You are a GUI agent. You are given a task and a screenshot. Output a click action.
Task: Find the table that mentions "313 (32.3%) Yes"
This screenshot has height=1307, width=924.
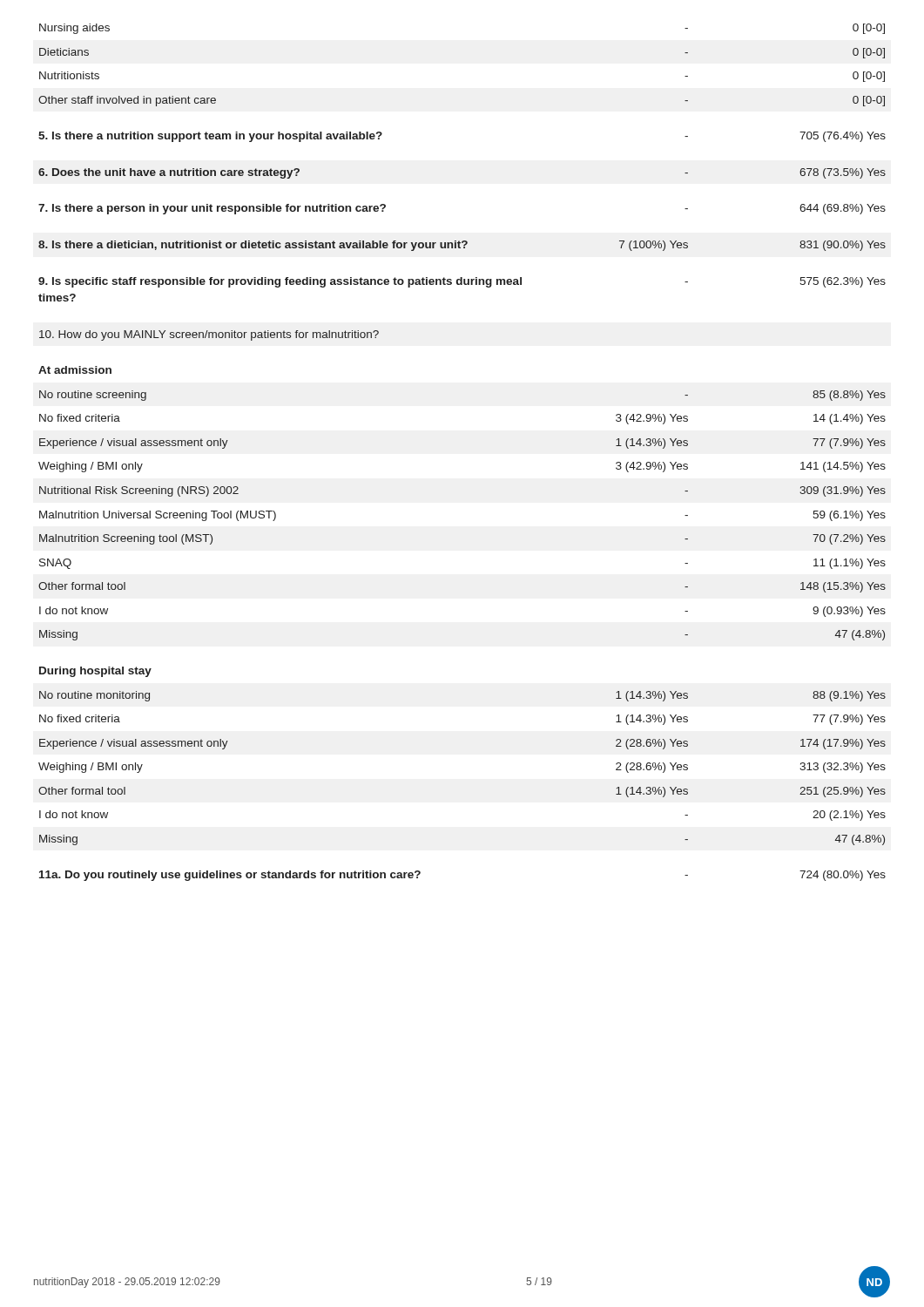pos(462,451)
